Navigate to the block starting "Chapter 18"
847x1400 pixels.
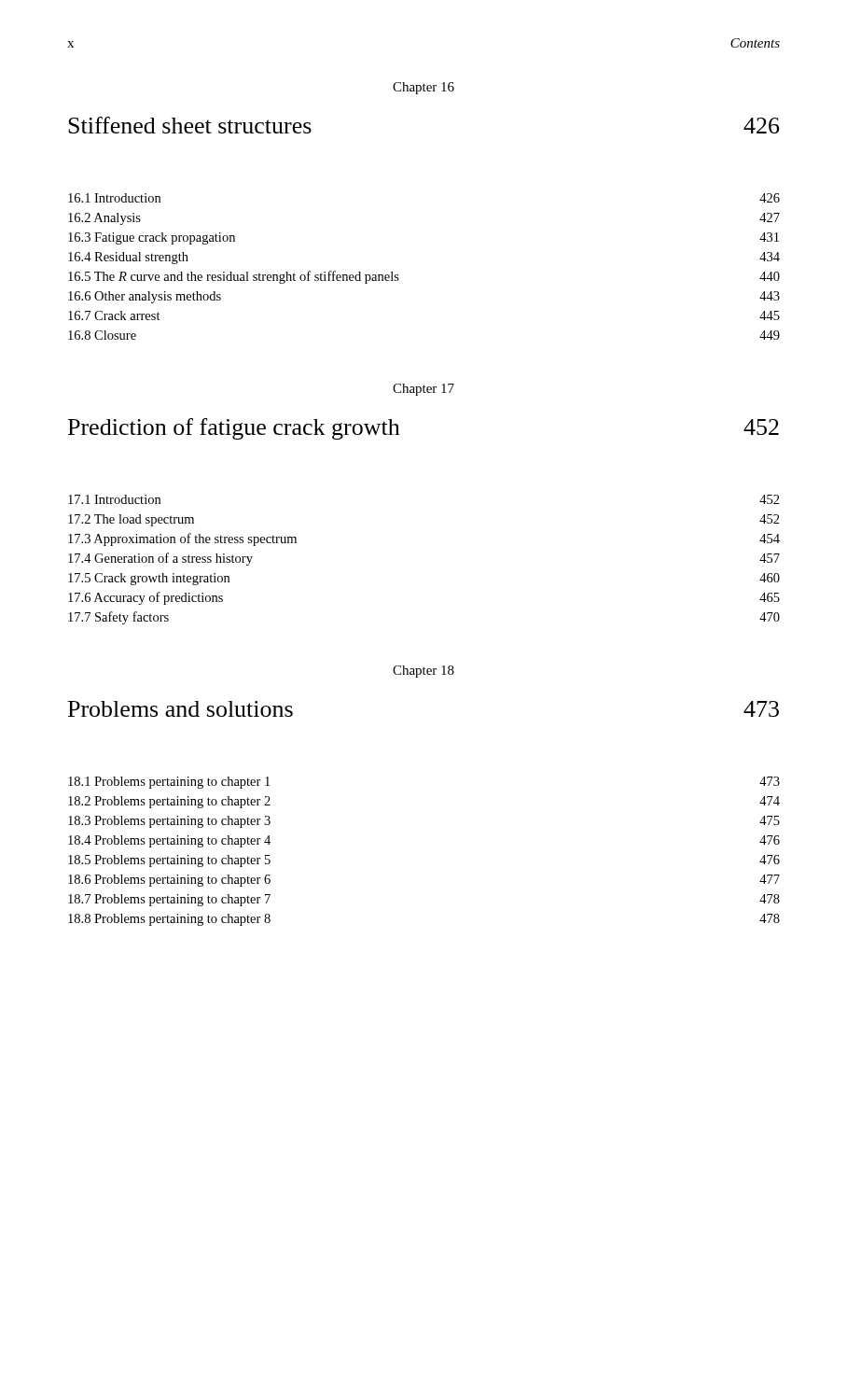[x=424, y=670]
